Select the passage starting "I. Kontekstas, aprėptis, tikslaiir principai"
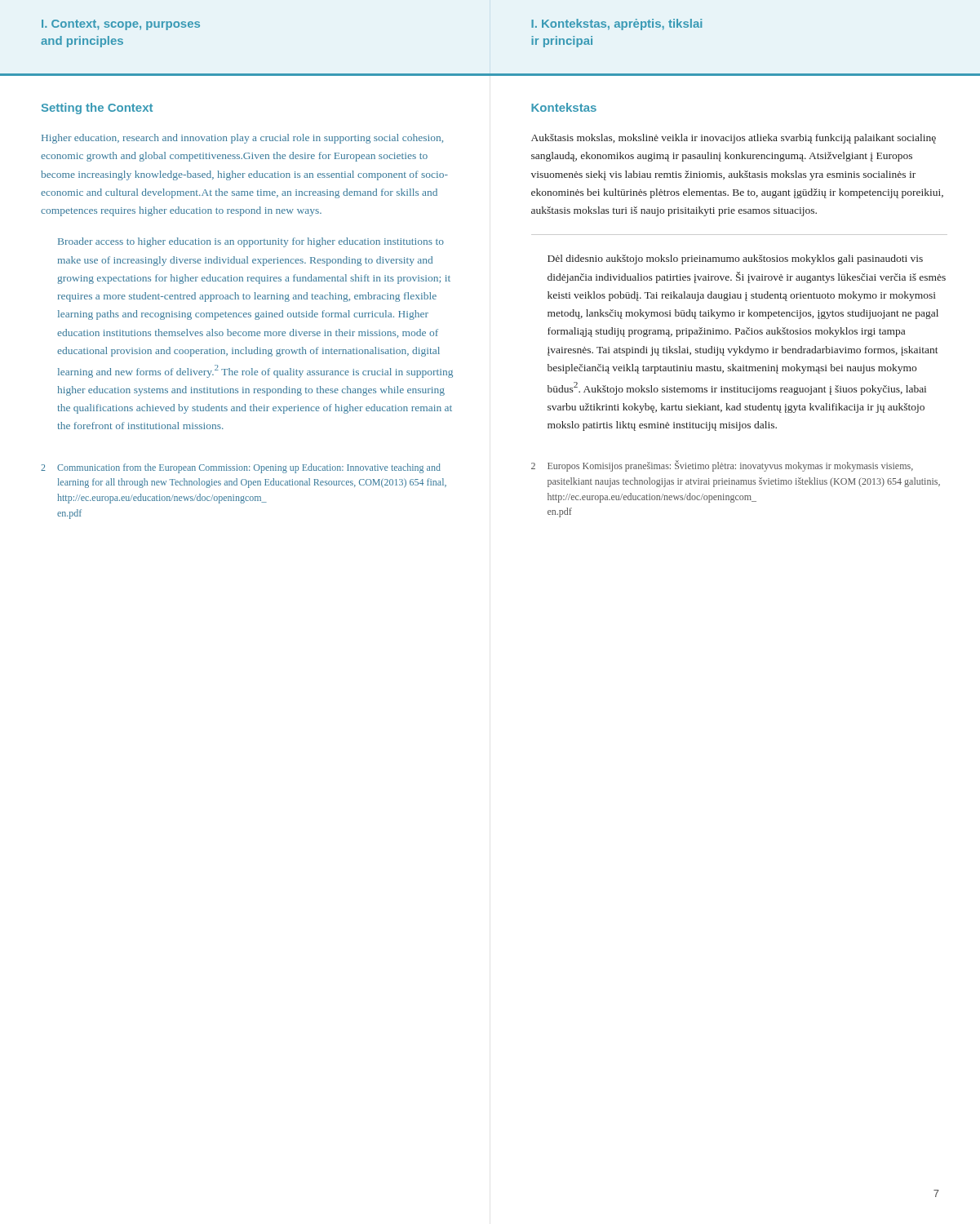980x1224 pixels. point(617,32)
